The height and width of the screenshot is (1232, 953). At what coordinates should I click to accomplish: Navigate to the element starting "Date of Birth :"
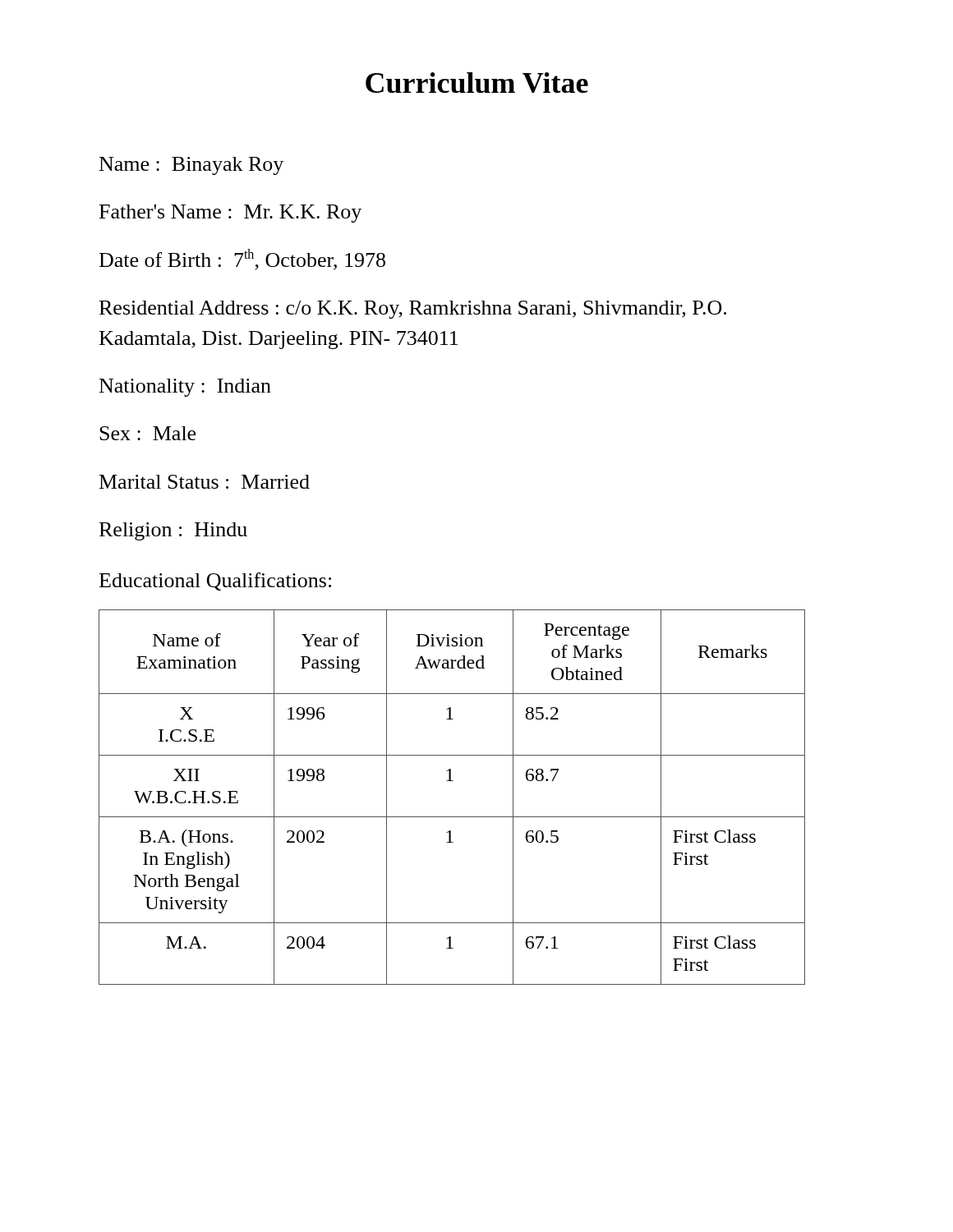[x=242, y=260]
